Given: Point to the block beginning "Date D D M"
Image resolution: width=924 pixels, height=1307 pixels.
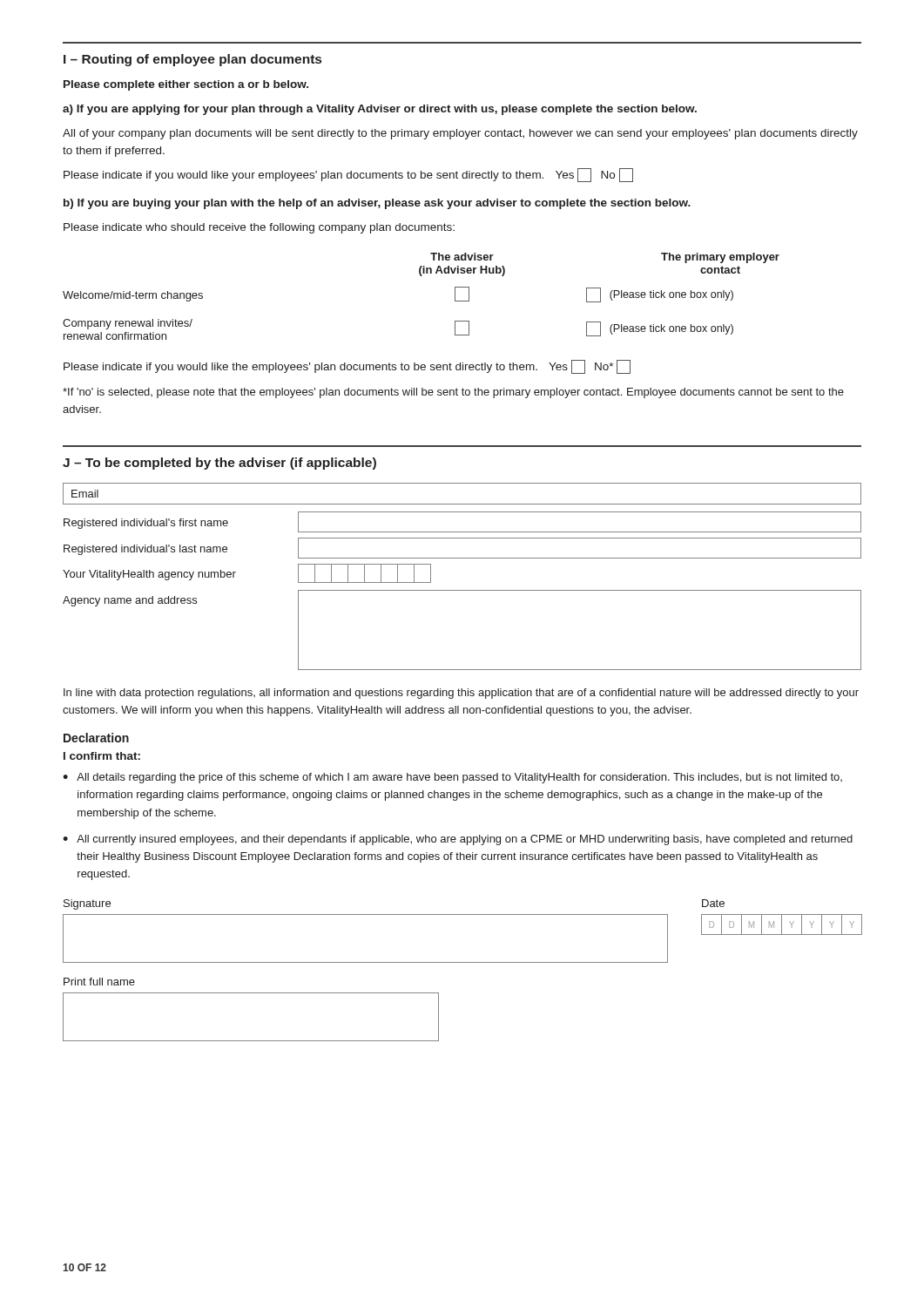Looking at the screenshot, I should click(781, 916).
